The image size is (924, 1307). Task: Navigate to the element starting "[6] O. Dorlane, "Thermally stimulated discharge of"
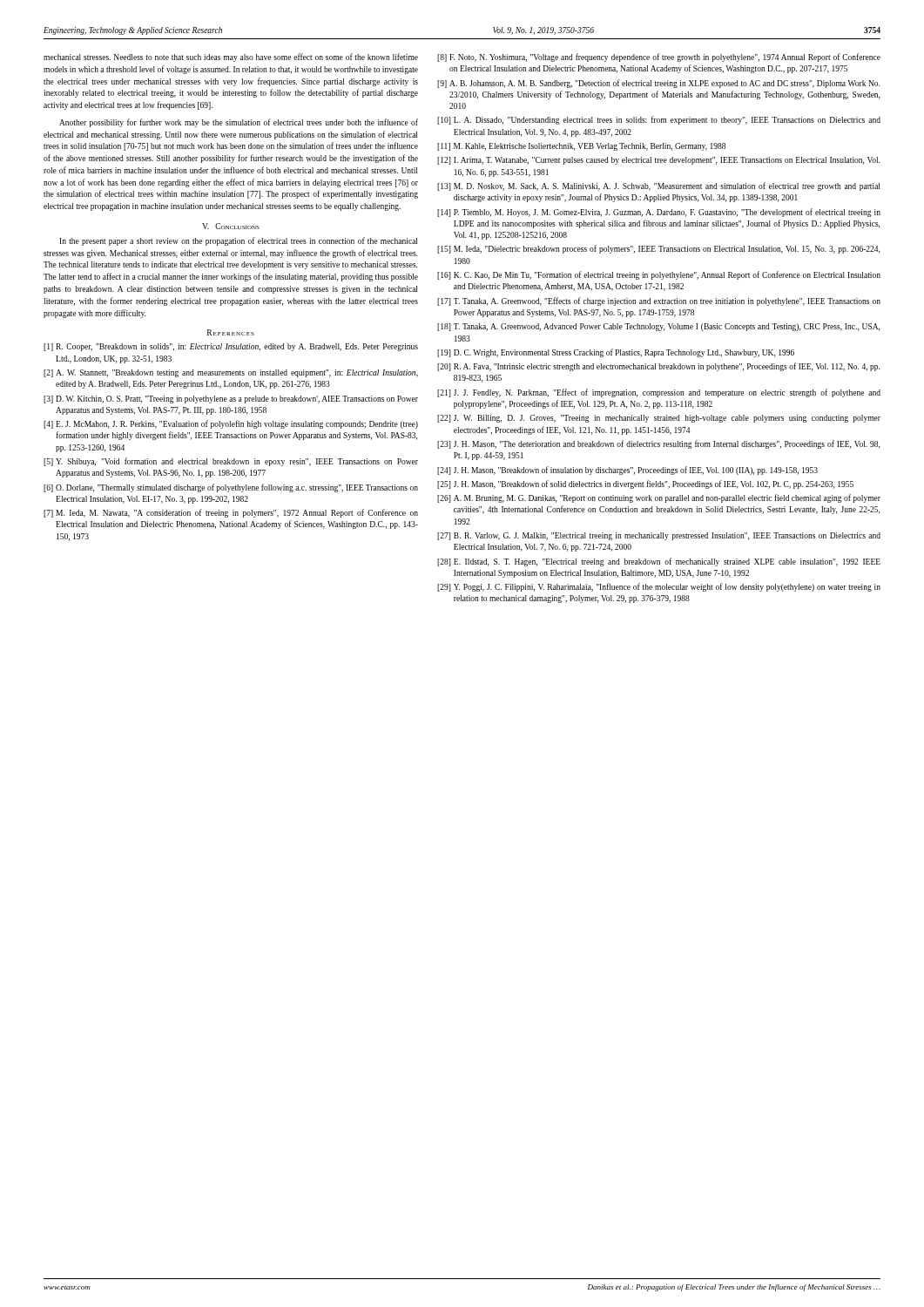[x=231, y=494]
